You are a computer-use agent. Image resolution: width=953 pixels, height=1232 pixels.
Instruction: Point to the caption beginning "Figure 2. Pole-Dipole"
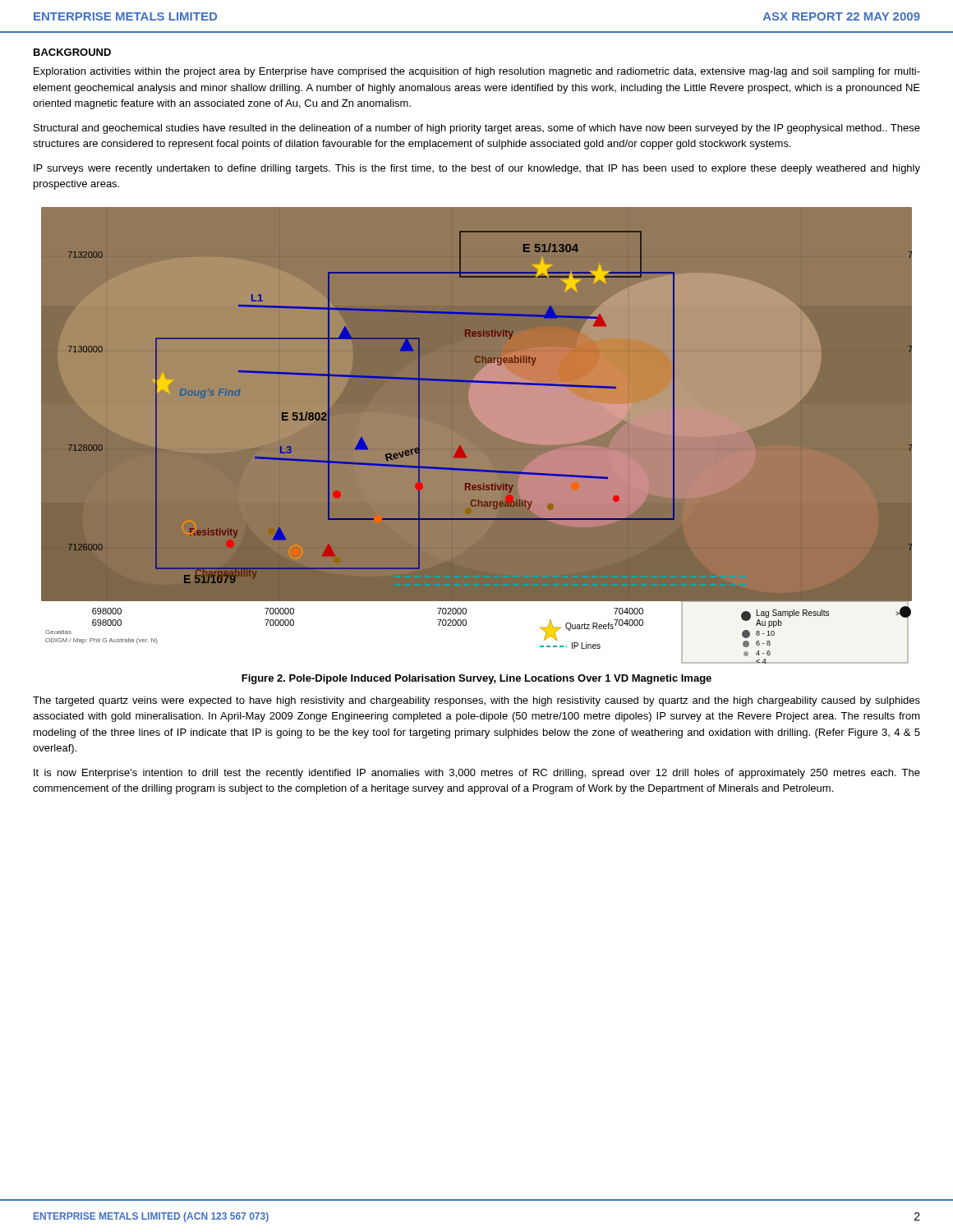(476, 678)
